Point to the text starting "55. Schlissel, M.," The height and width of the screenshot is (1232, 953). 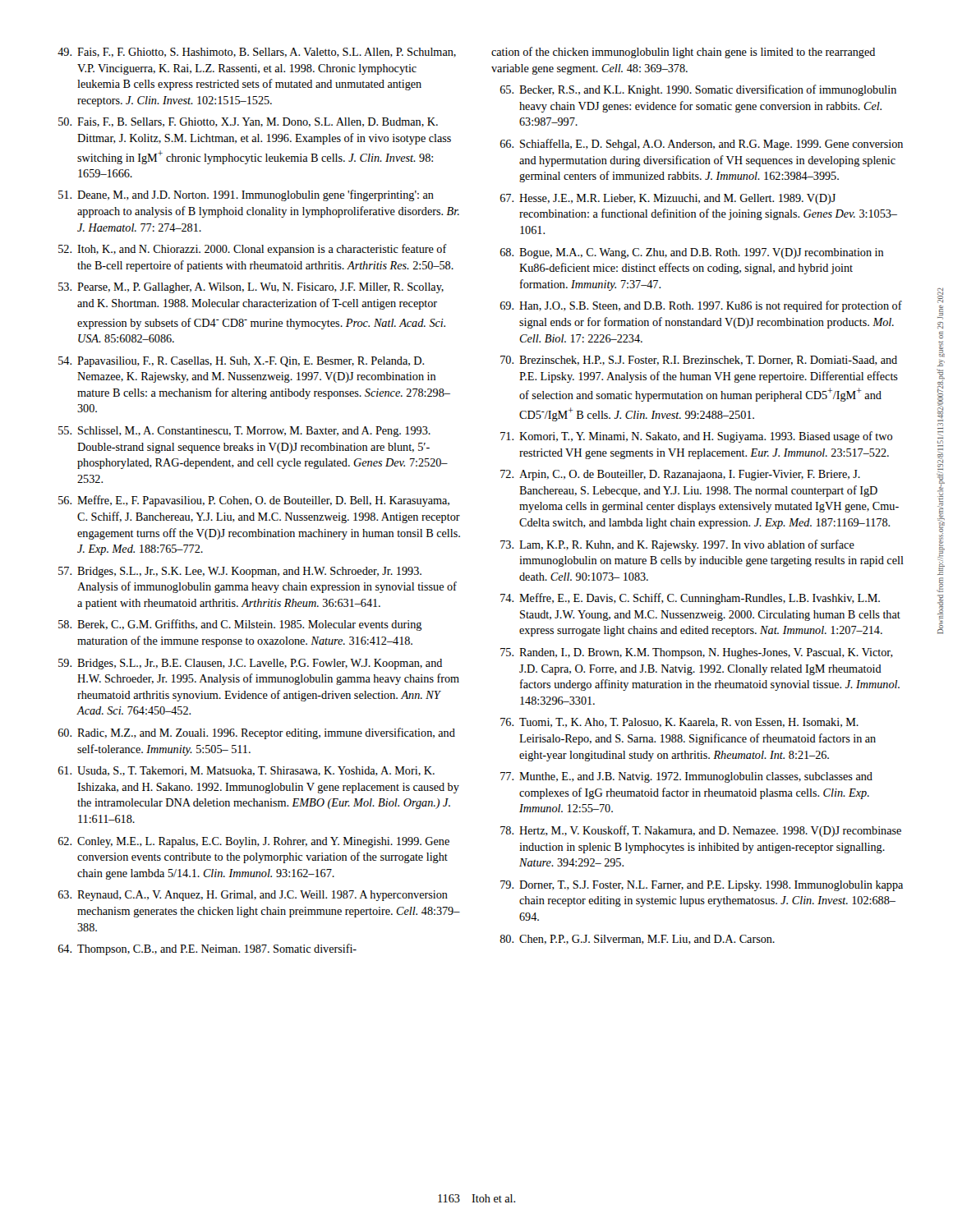(255, 455)
